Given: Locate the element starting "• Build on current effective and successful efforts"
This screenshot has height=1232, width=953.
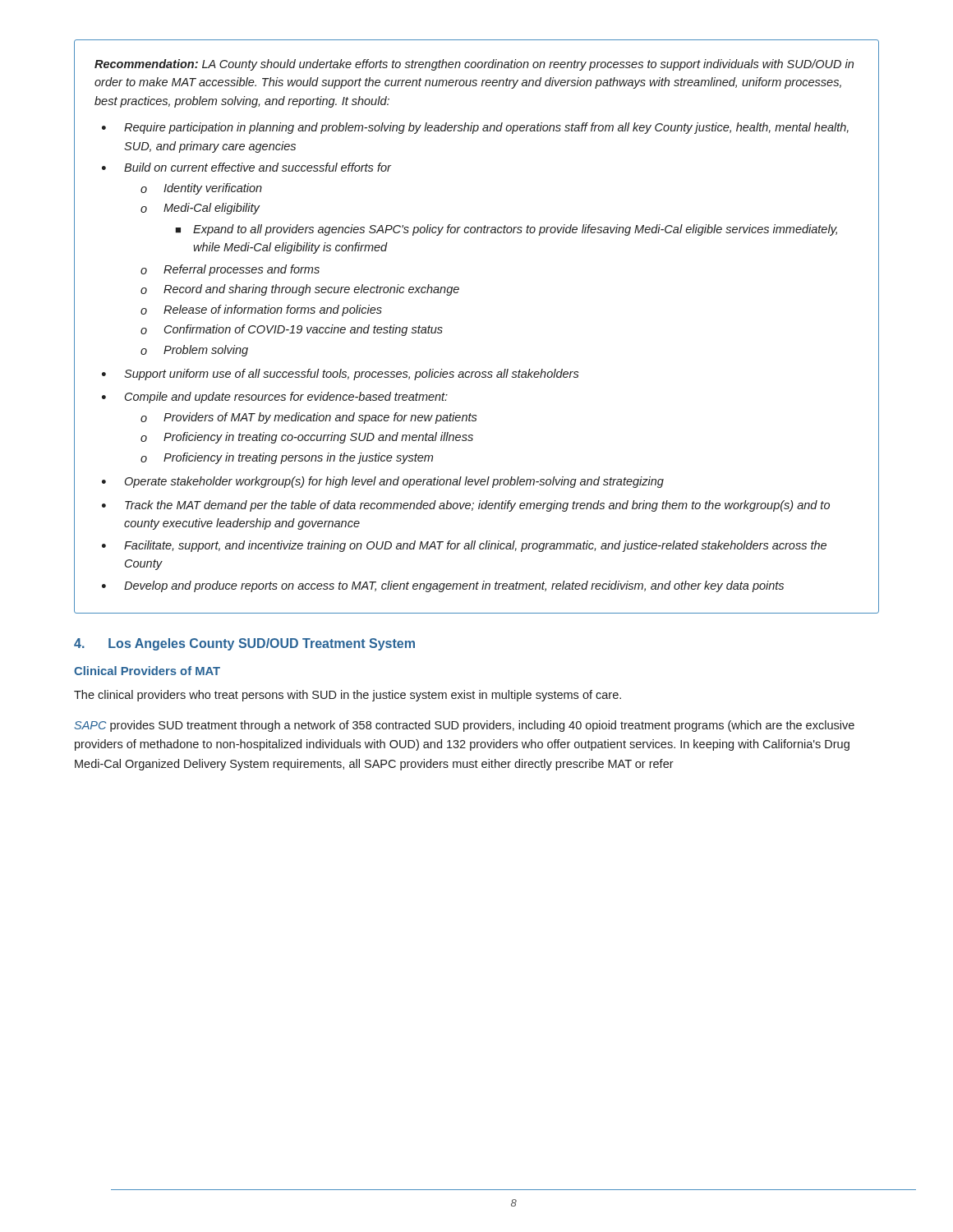Looking at the screenshot, I should click(x=246, y=167).
